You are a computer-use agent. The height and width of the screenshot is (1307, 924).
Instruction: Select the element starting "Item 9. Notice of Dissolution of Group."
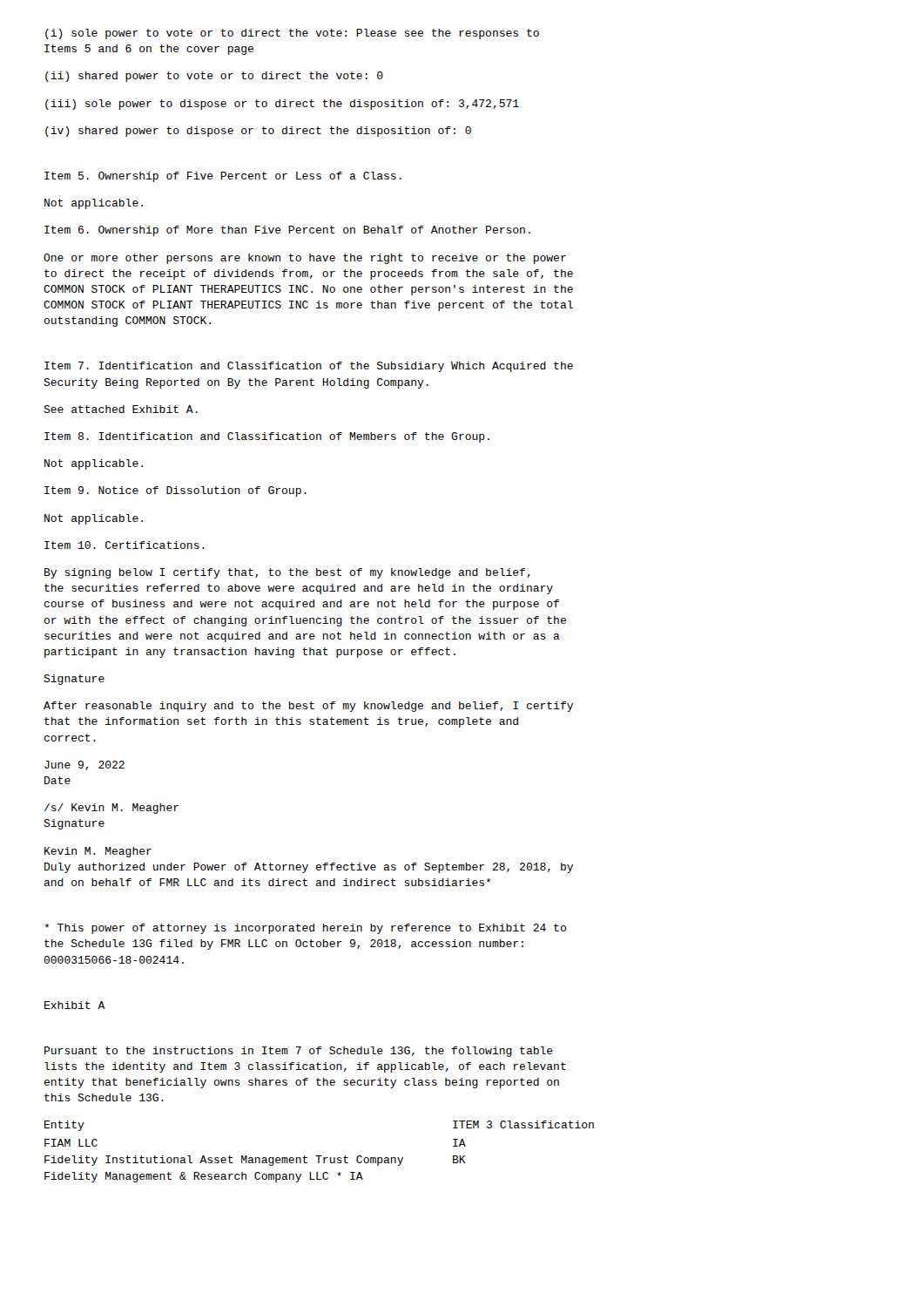click(x=176, y=491)
